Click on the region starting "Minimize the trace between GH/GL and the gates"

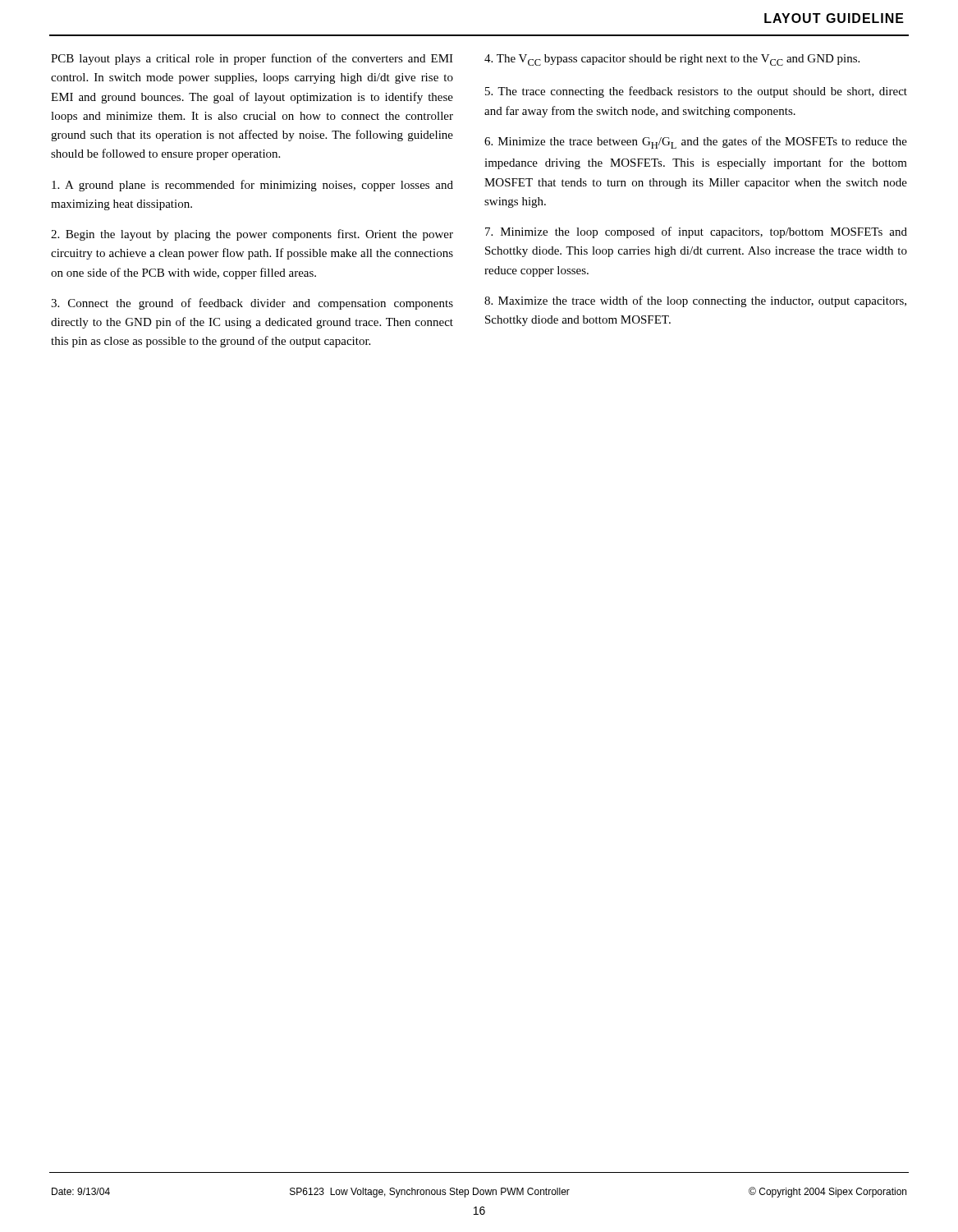point(696,171)
